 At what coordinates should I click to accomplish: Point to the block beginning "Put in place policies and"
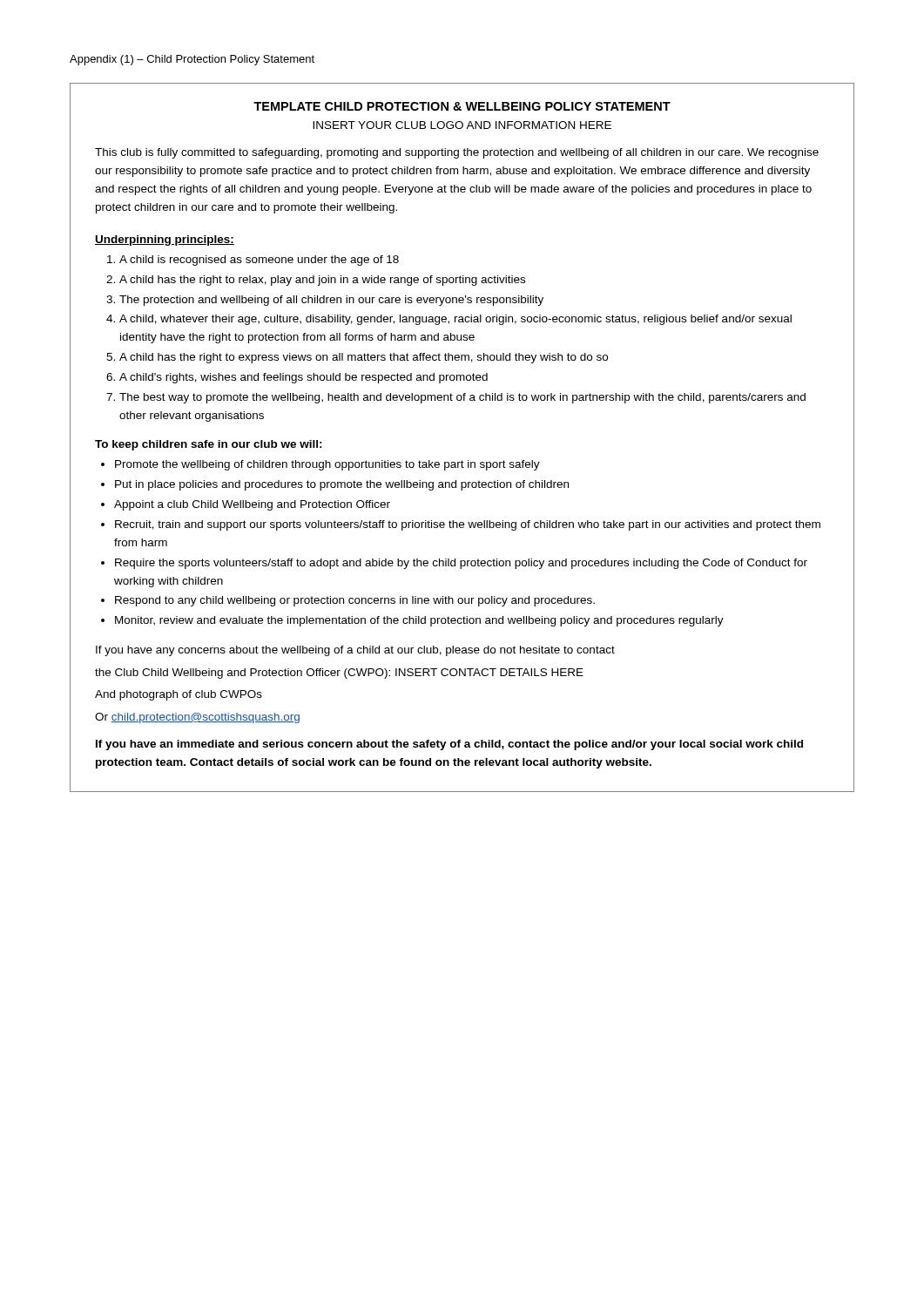tap(342, 484)
